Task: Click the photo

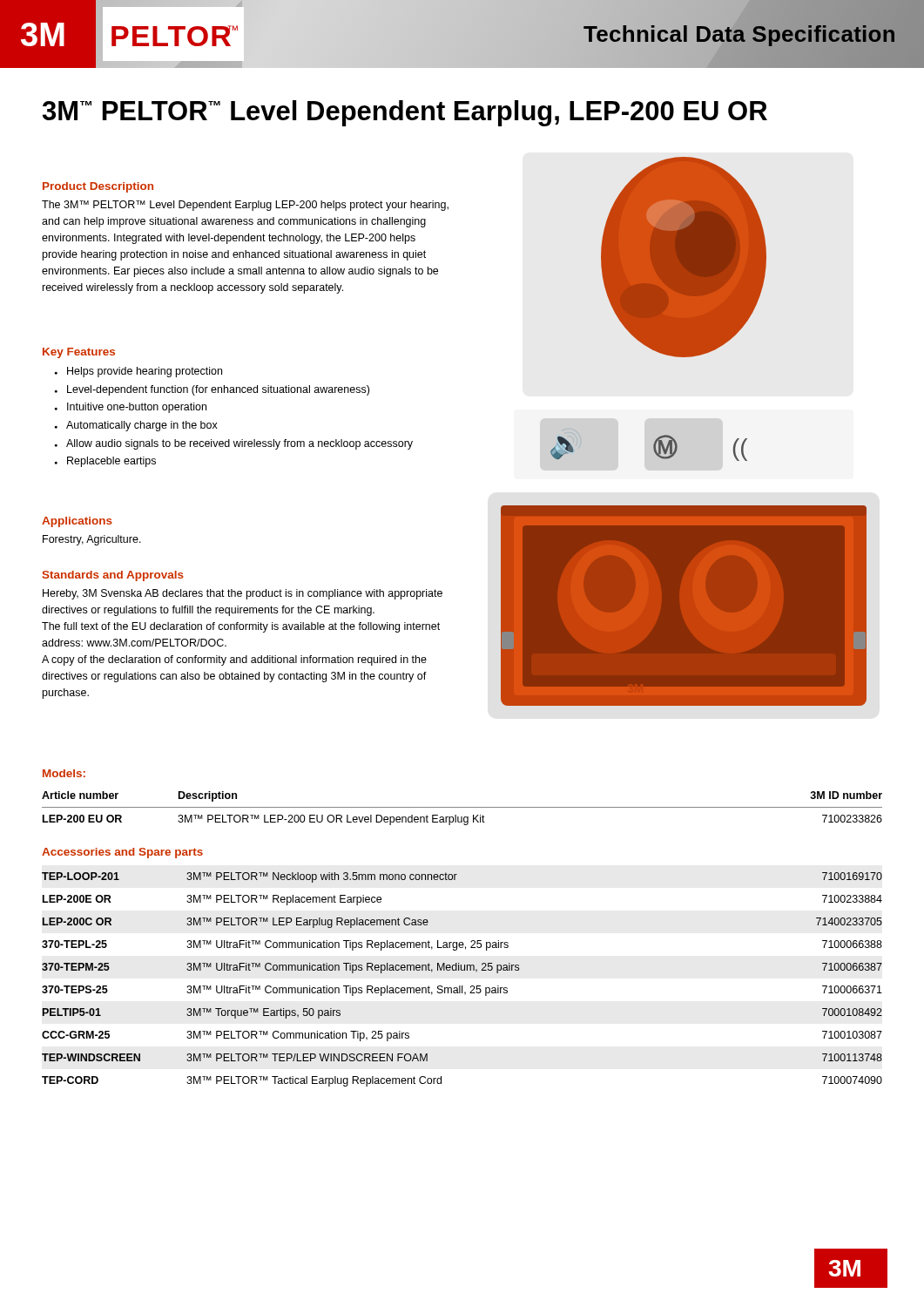Action: tap(684, 440)
